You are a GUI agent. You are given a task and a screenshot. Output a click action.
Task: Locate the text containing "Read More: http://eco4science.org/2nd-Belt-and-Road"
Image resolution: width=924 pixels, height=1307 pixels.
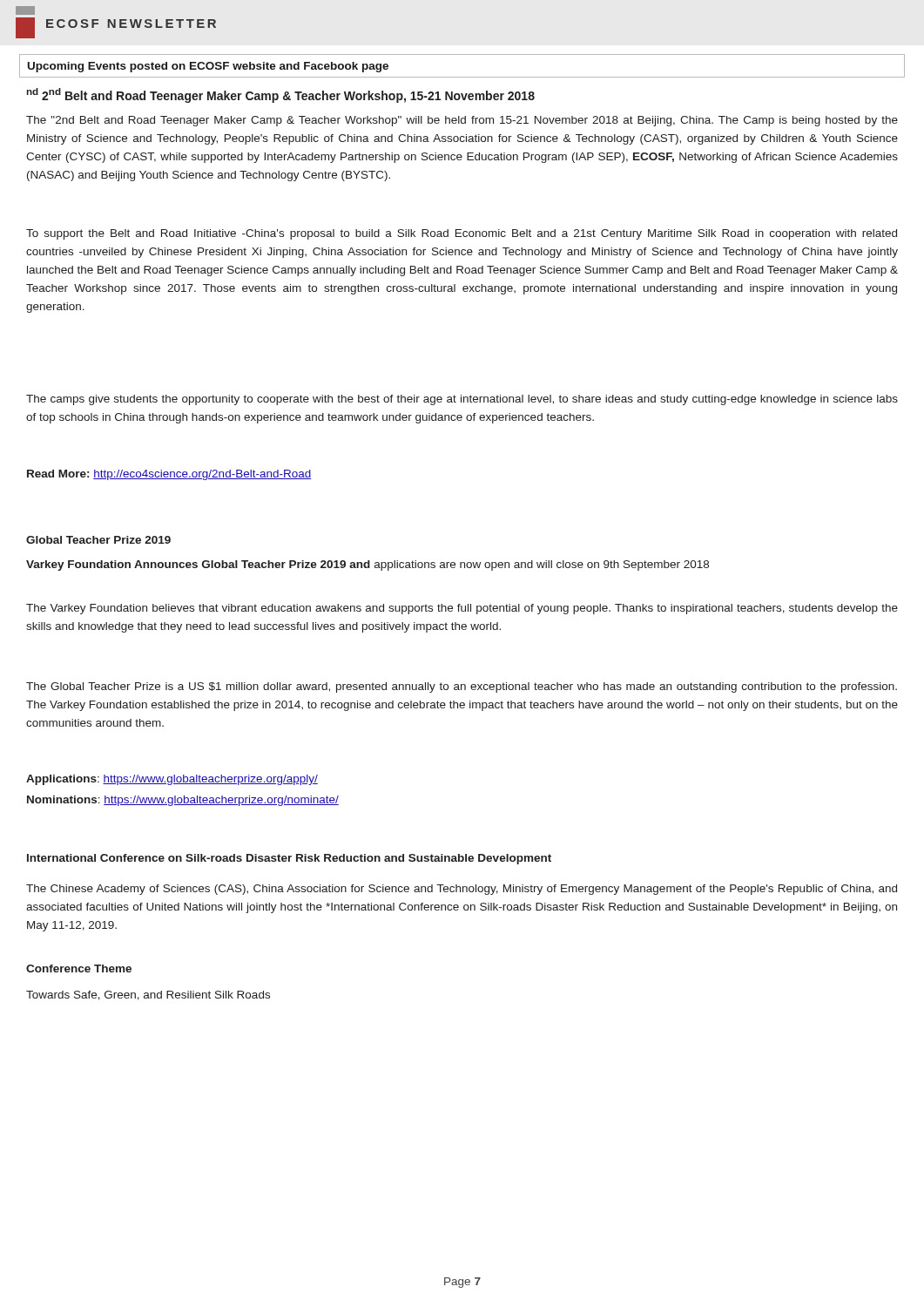[169, 474]
